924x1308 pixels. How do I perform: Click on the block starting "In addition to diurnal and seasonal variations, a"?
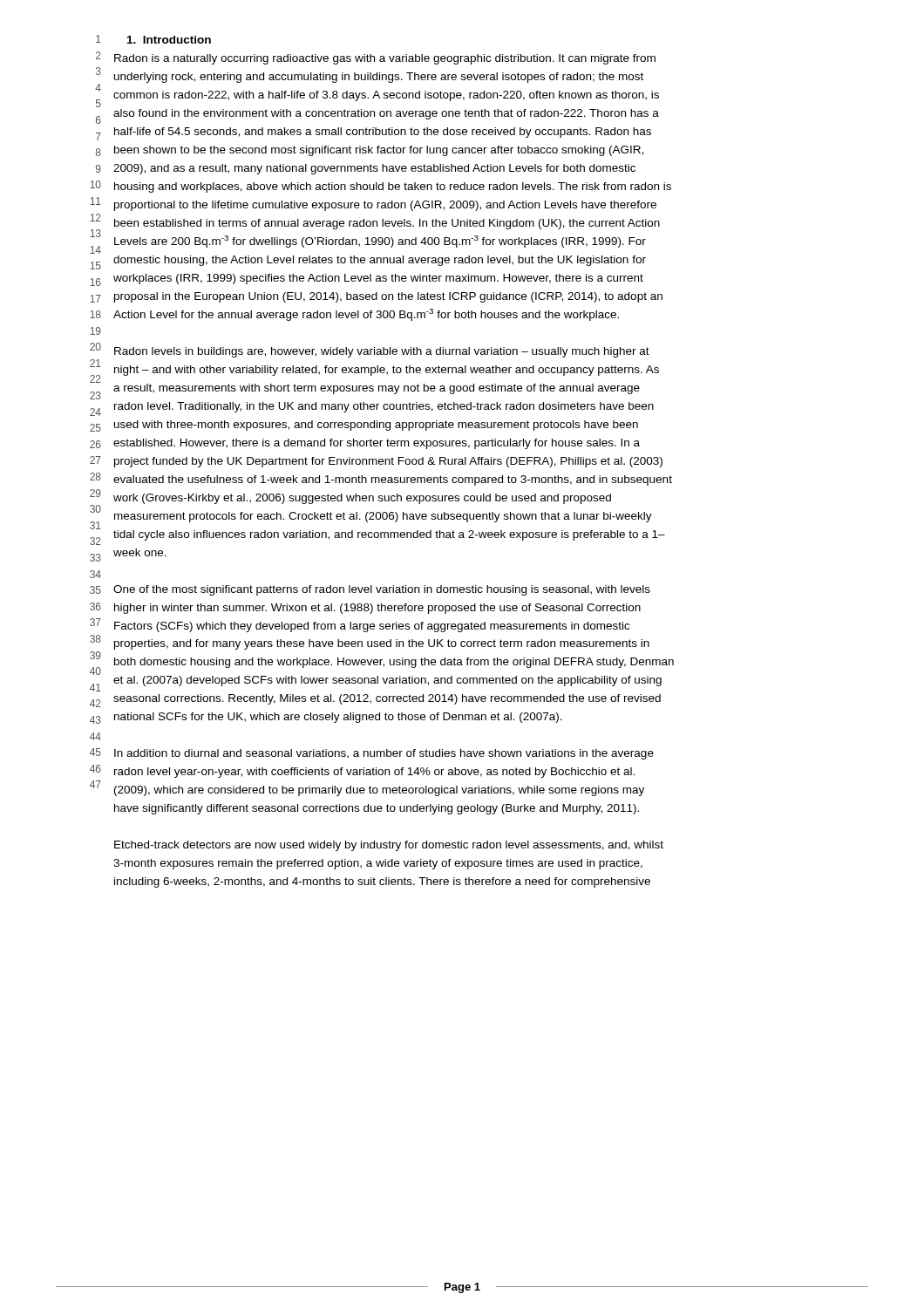pos(491,782)
